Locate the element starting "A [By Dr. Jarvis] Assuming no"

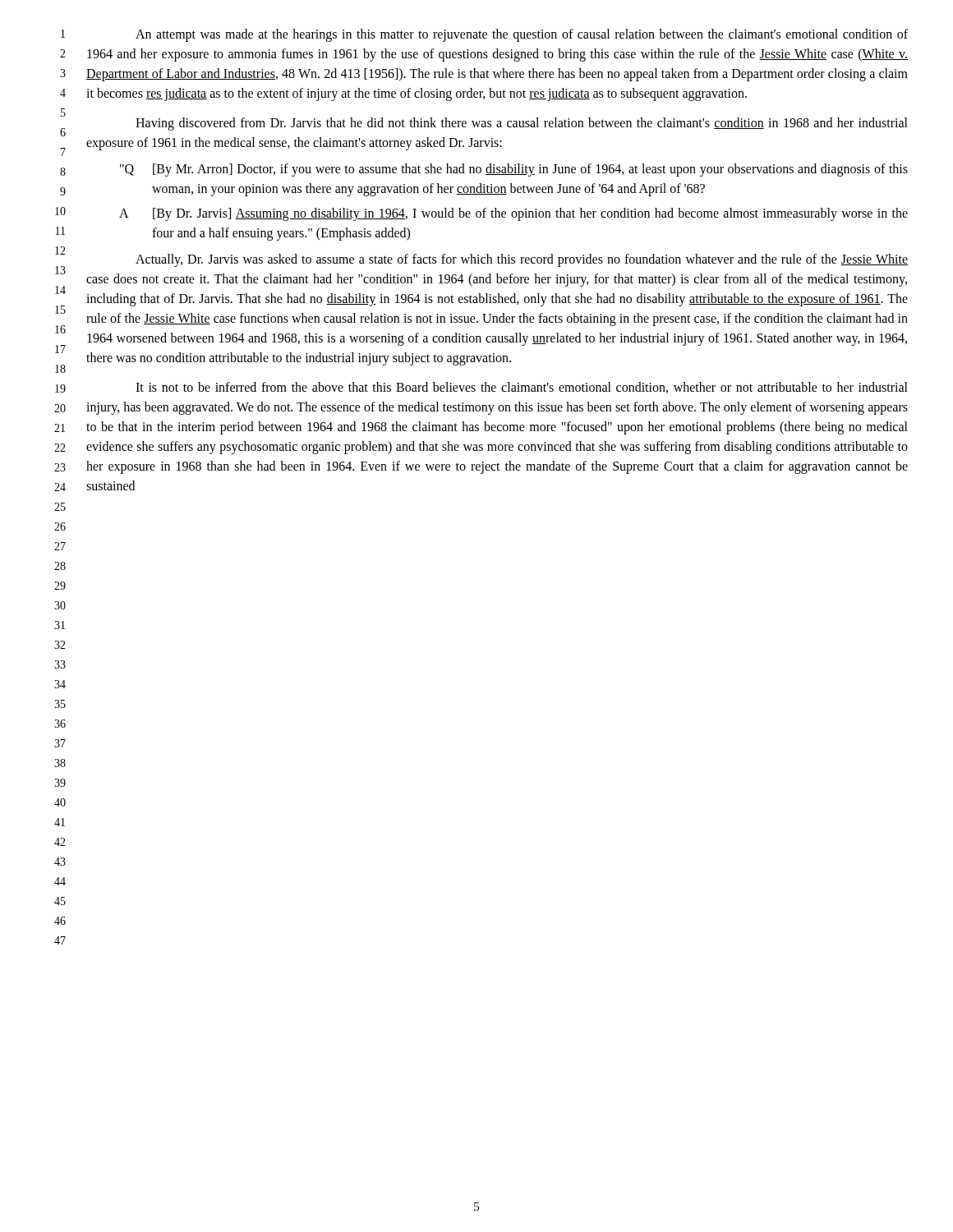click(x=513, y=223)
